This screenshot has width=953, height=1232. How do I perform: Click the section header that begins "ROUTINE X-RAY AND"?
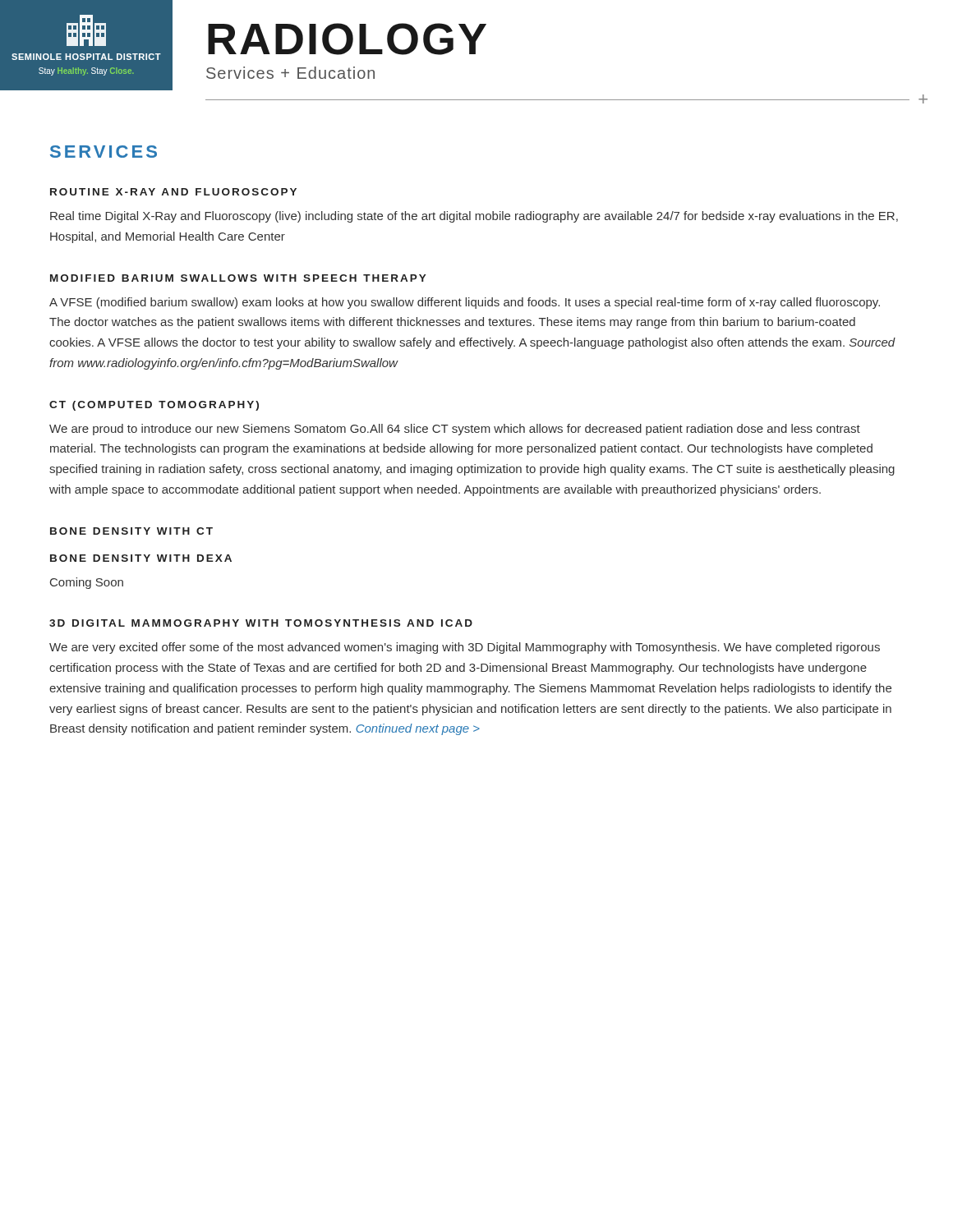[174, 192]
